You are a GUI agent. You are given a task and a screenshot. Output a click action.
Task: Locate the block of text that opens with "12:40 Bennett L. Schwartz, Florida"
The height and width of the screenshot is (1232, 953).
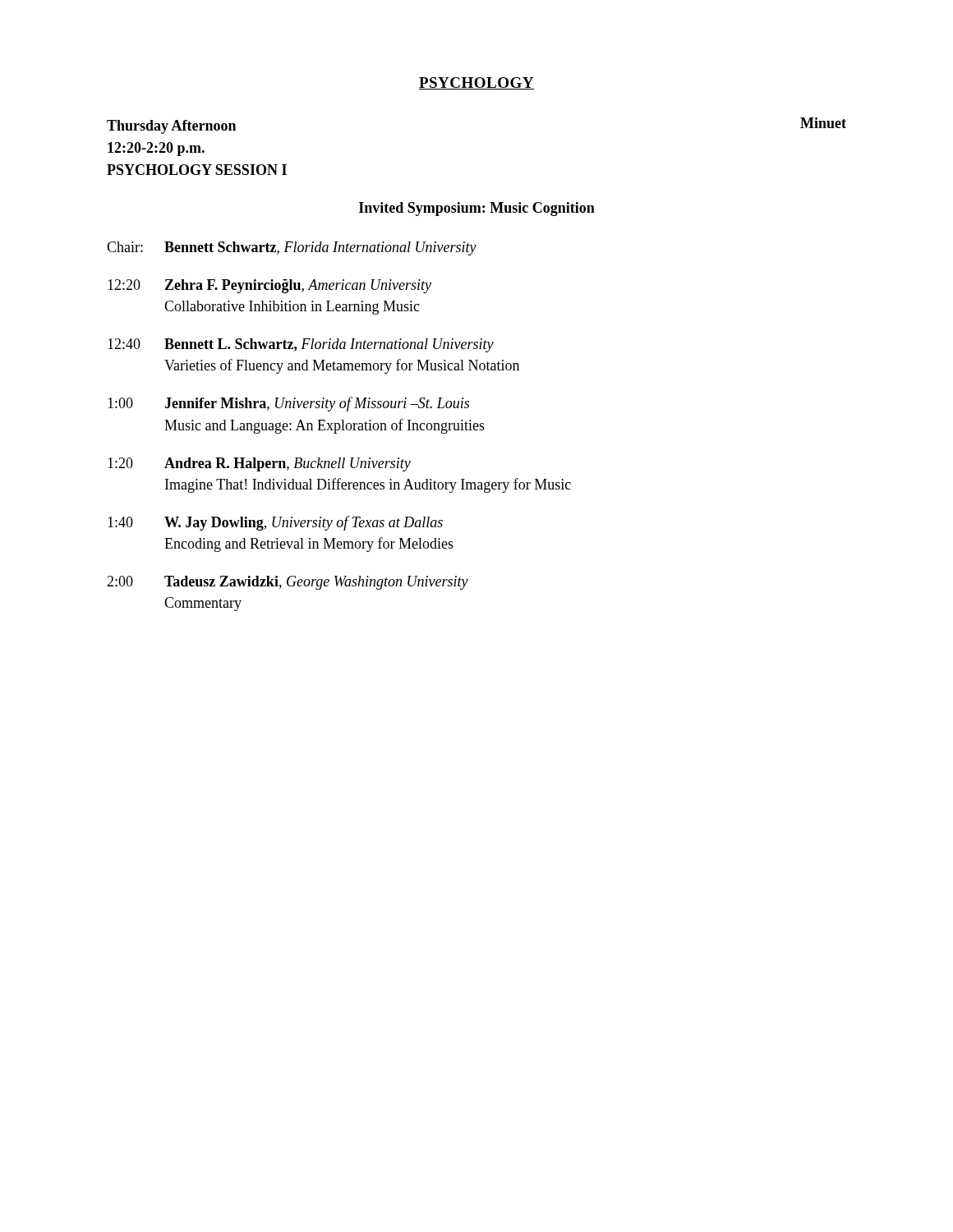point(476,355)
